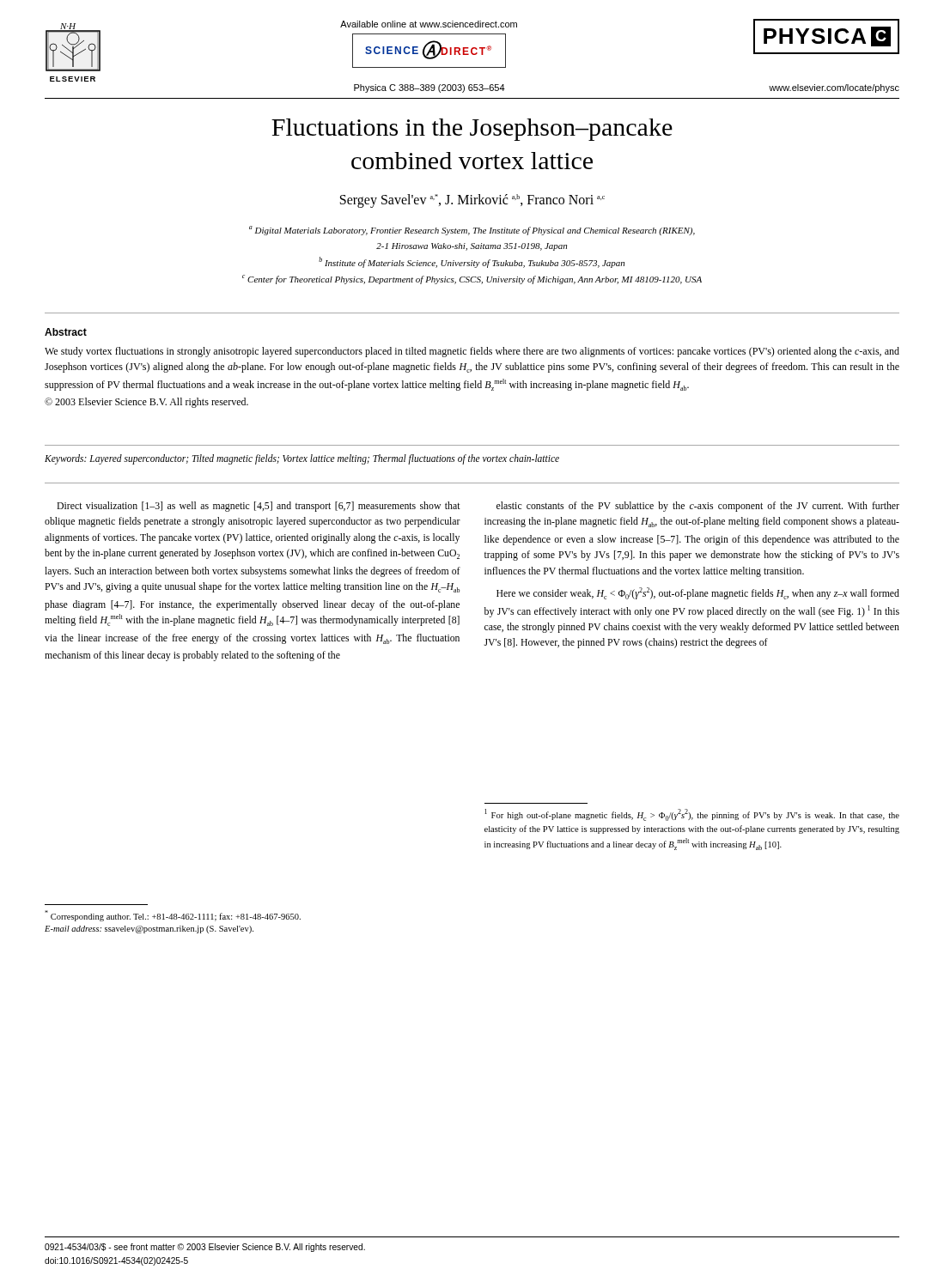Viewport: 944px width, 1288px height.
Task: Point to the block beginning "Direct visualization [1–3] as well as magnetic"
Action: 259,507
